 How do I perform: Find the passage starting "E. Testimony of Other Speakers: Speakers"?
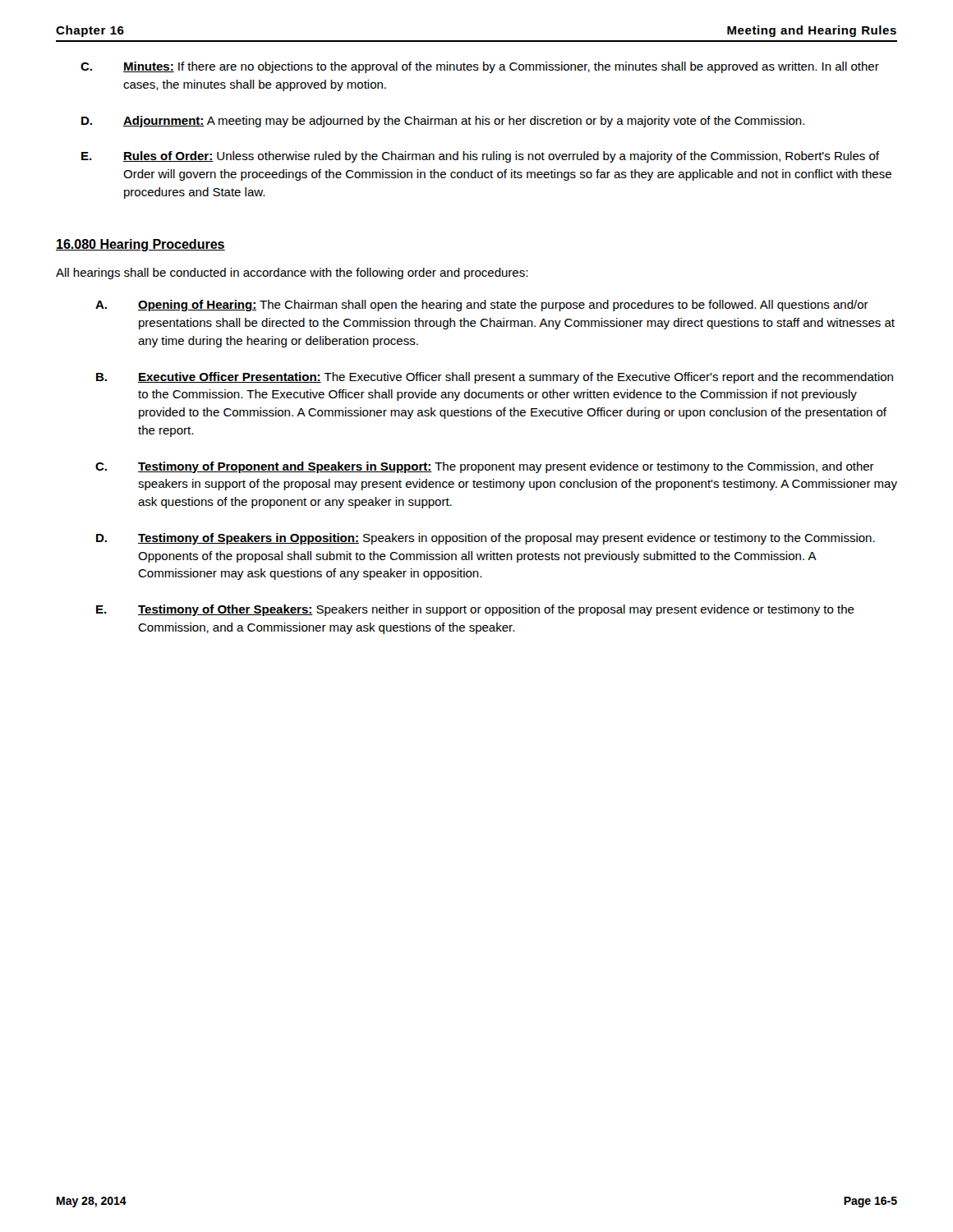tap(476, 618)
